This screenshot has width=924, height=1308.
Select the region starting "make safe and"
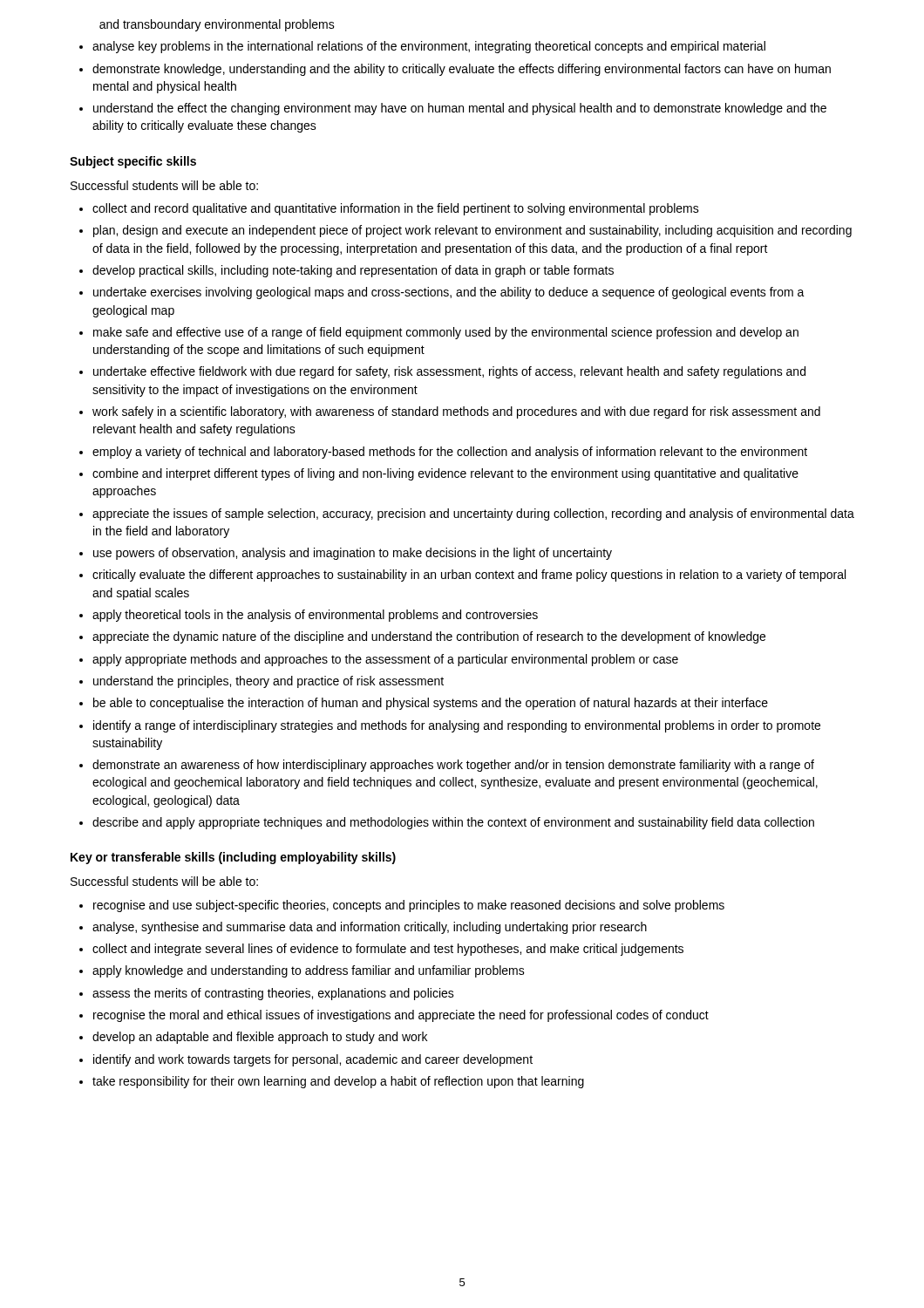tap(446, 341)
